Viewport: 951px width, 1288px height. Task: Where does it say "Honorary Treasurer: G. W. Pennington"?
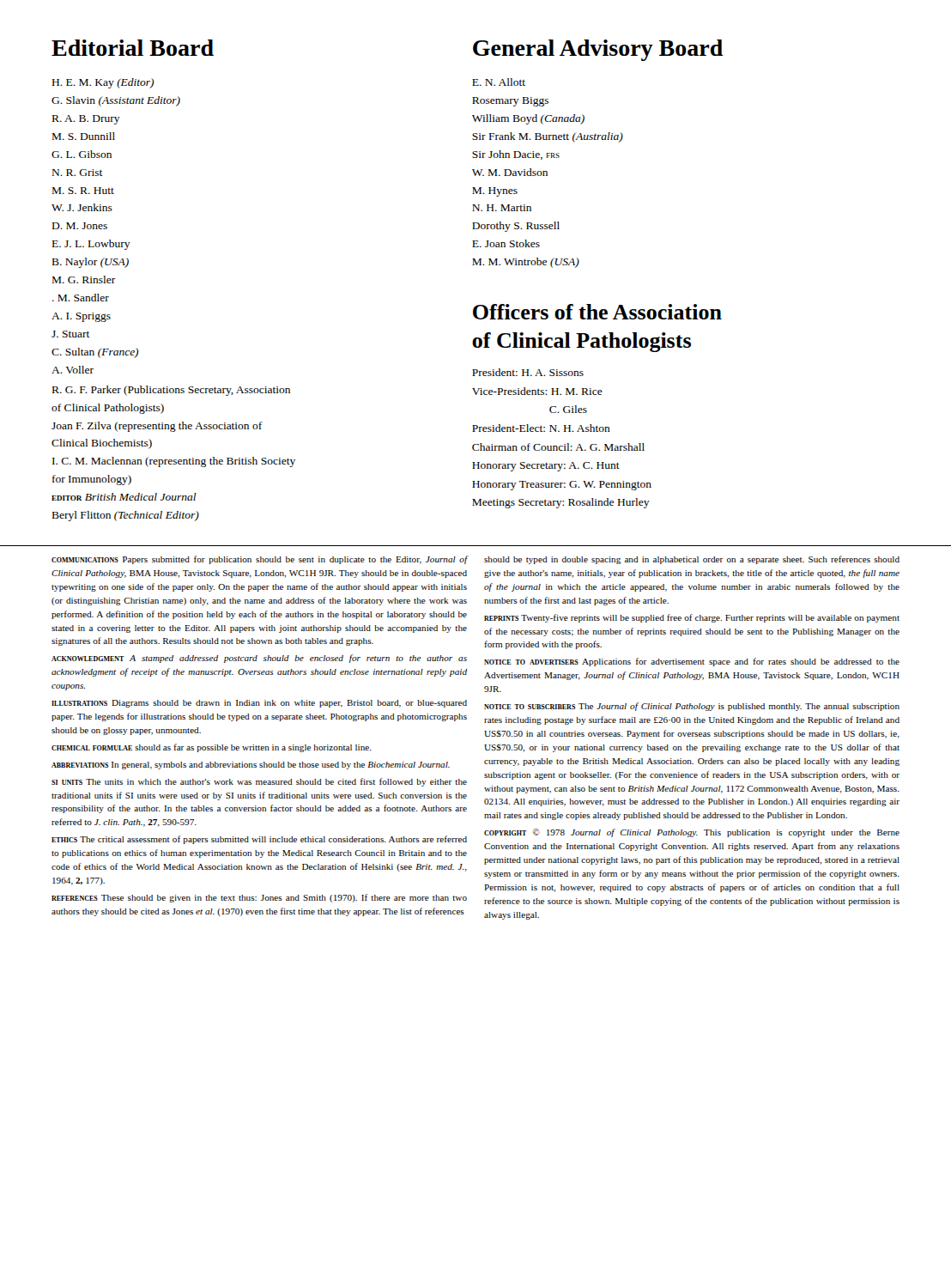[562, 484]
